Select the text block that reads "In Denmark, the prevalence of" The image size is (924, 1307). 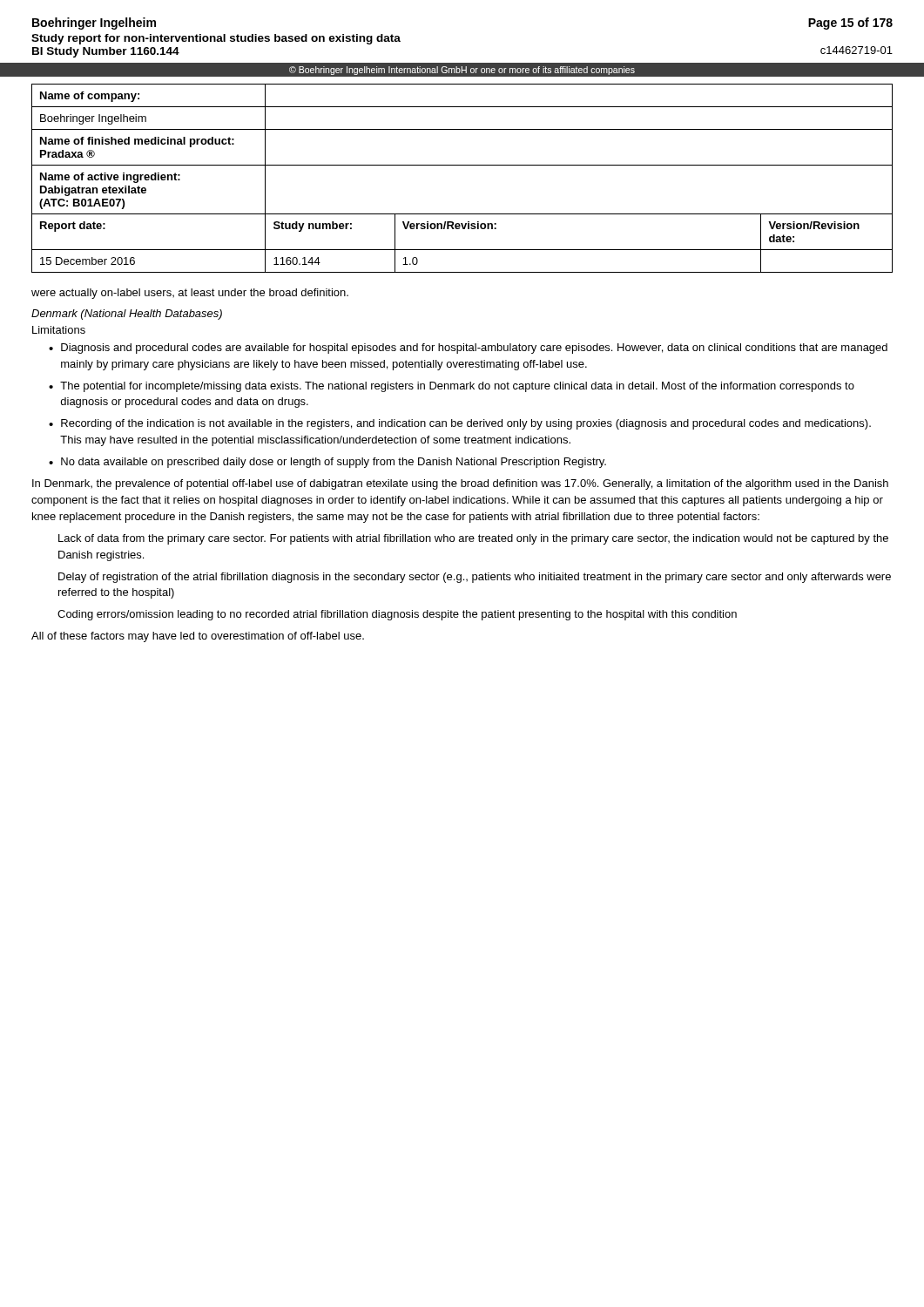pos(460,500)
